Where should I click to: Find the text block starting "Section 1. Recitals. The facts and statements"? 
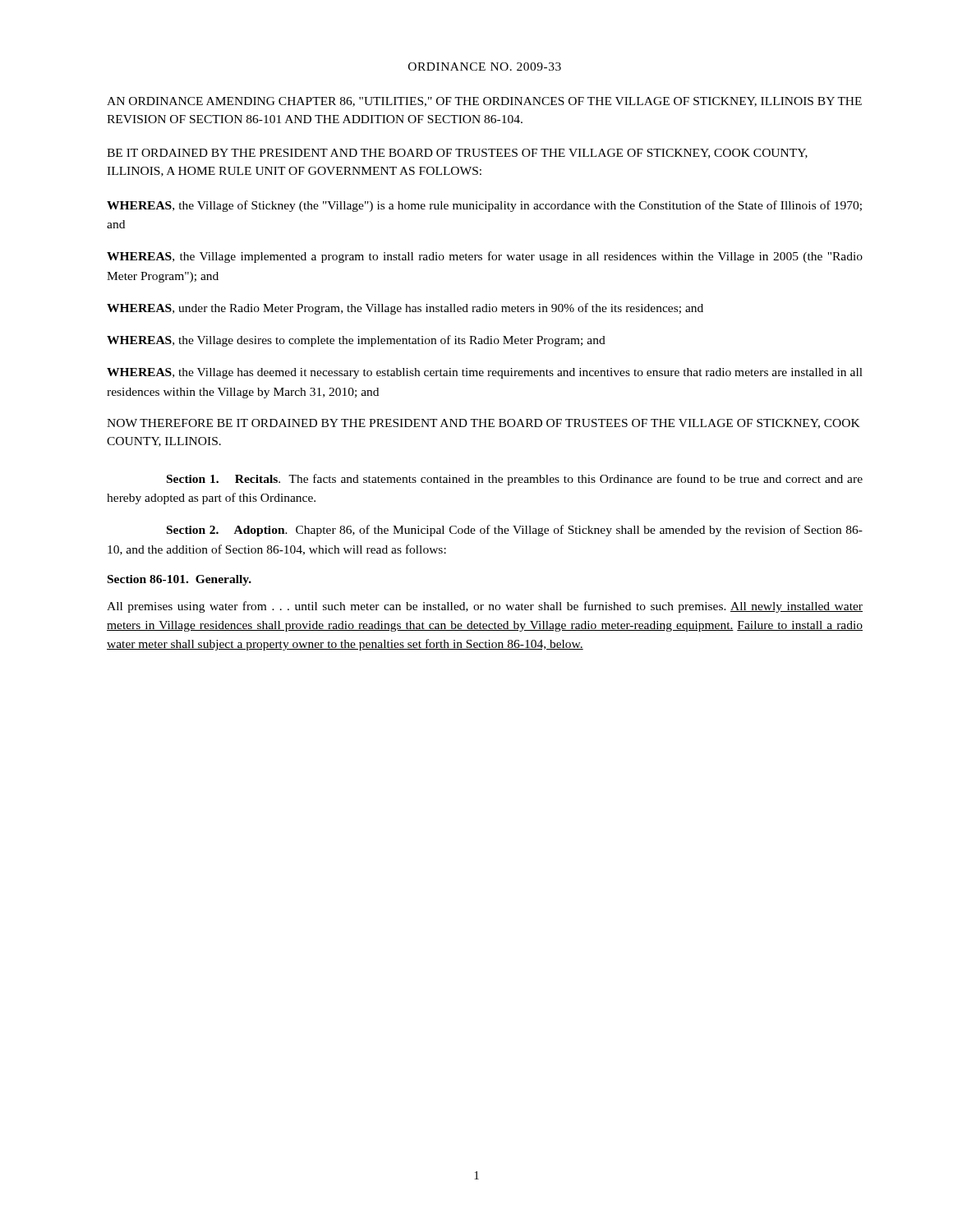pyautogui.click(x=485, y=488)
